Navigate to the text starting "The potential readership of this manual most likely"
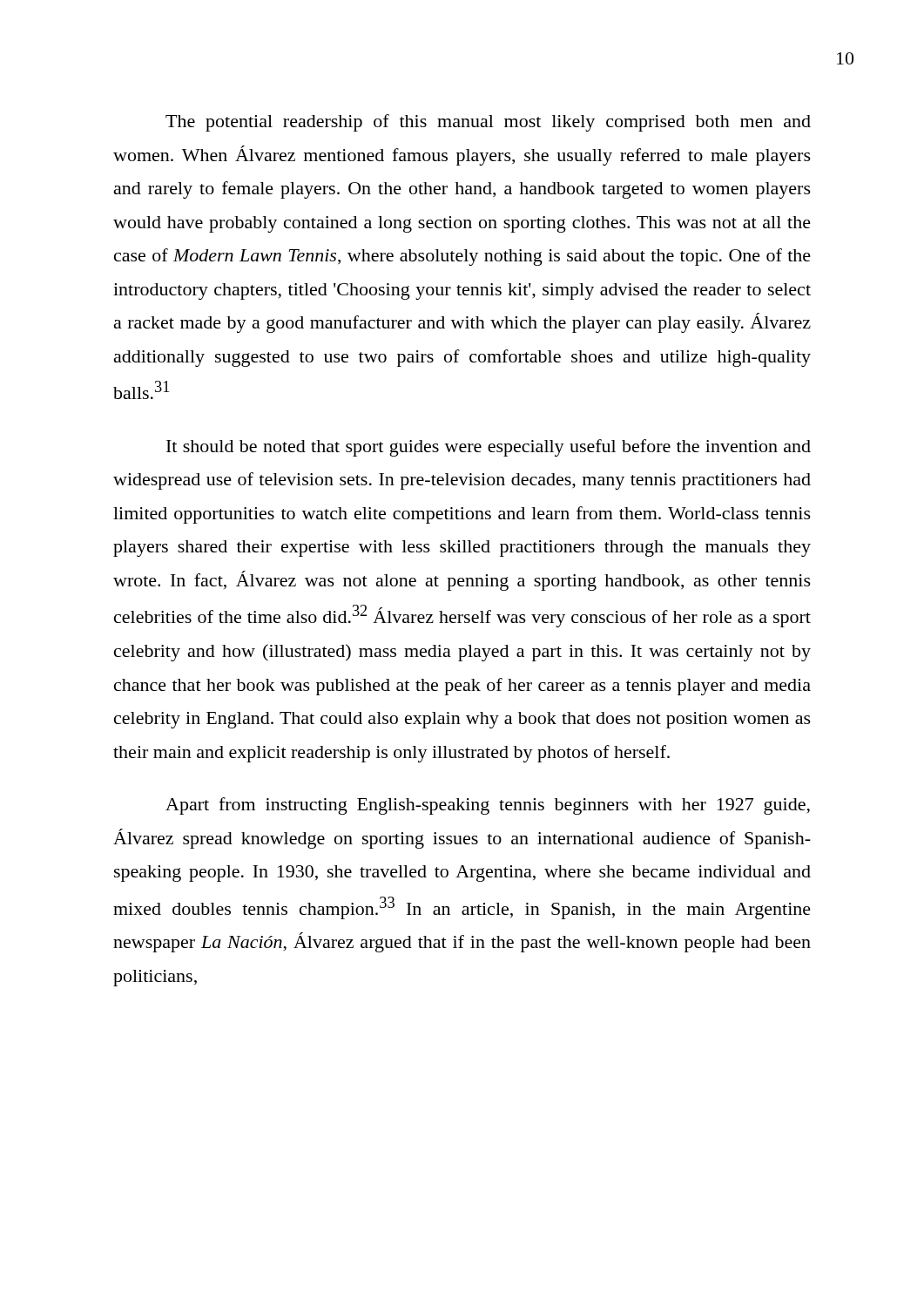 pyautogui.click(x=462, y=257)
